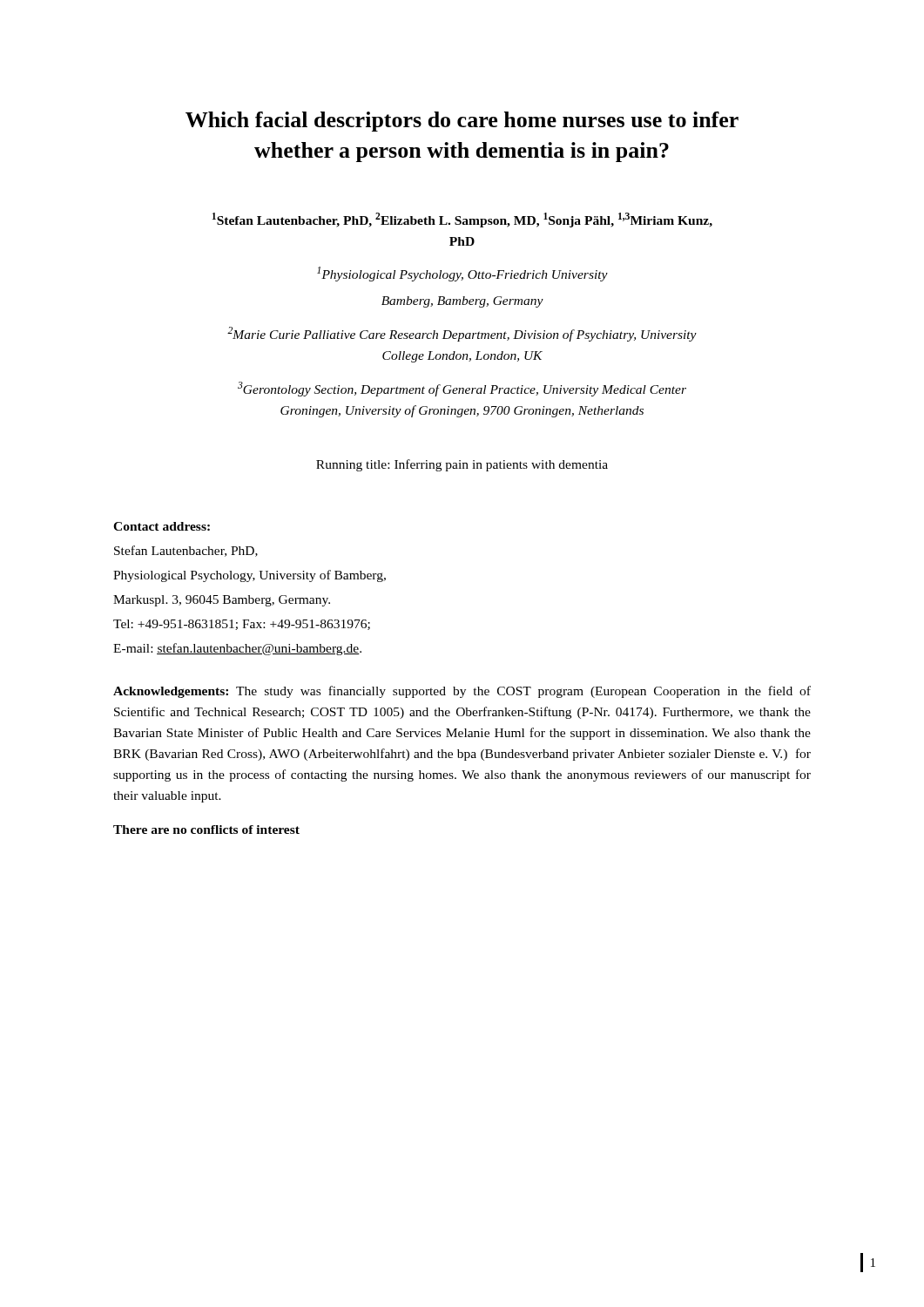The height and width of the screenshot is (1307, 924).
Task: Find the block starting "1Physiological Psychology, Otto-Friedrich University"
Action: point(462,273)
